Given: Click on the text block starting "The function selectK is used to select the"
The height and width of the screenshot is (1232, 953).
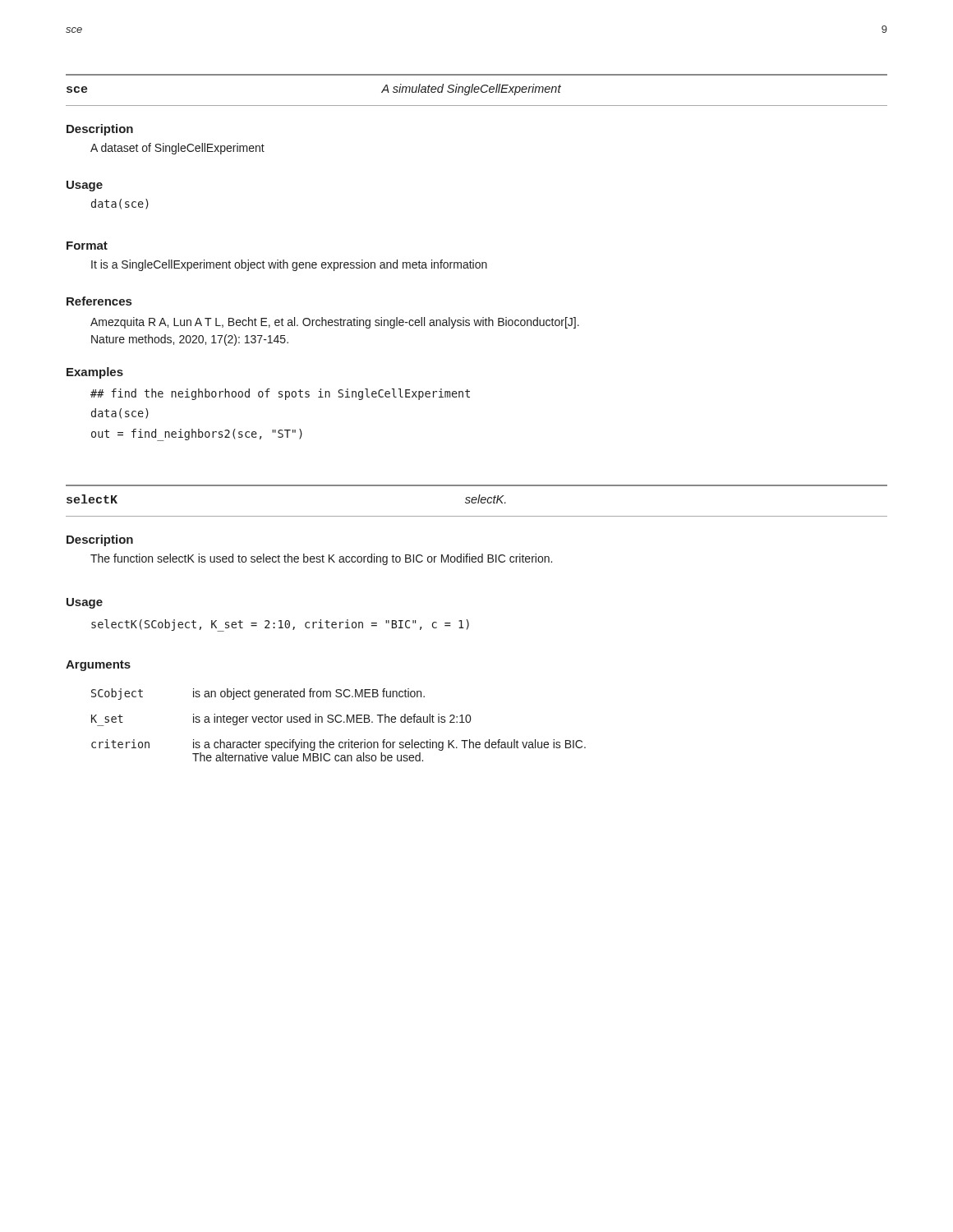Looking at the screenshot, I should coord(322,559).
